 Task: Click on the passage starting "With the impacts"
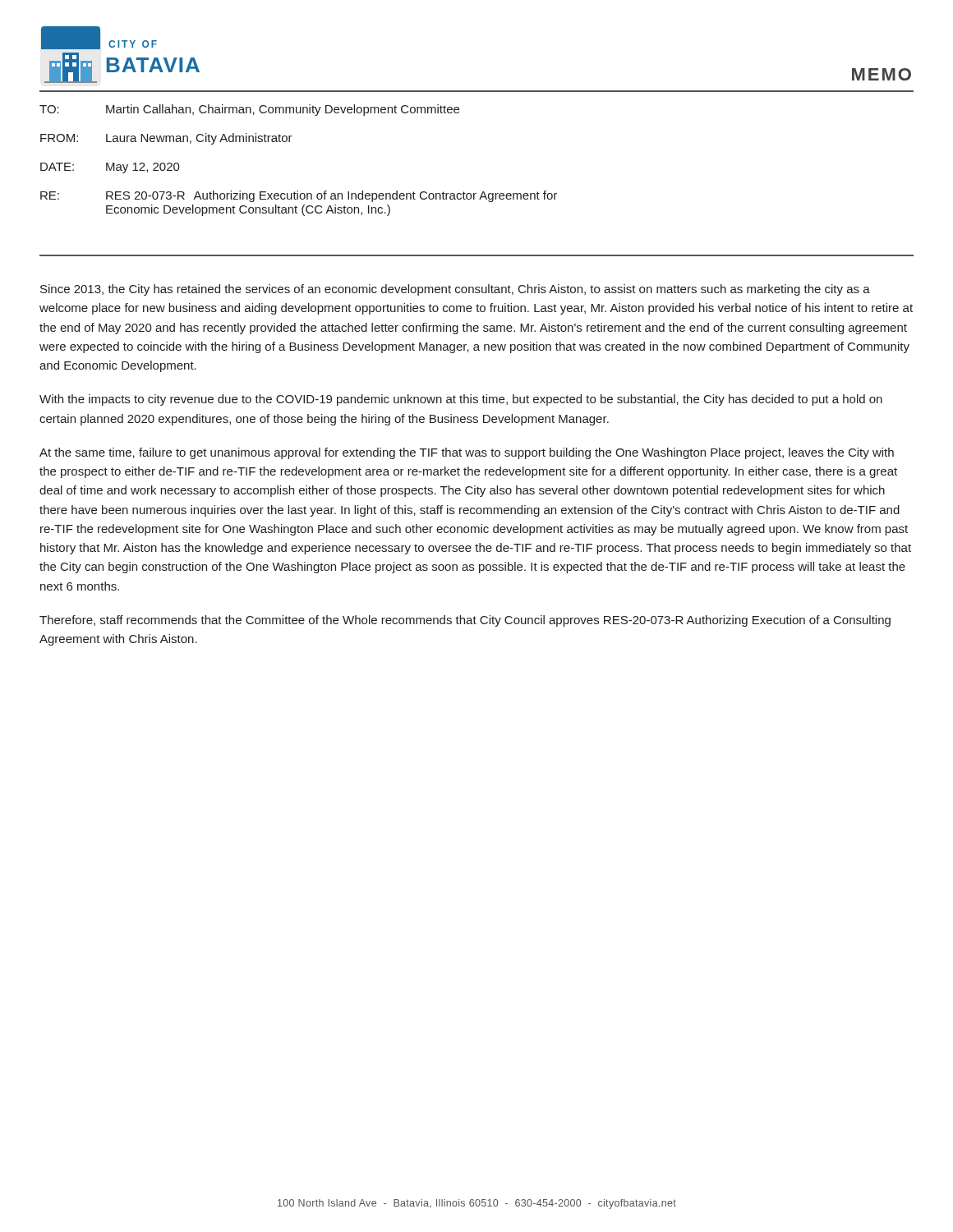click(x=461, y=409)
